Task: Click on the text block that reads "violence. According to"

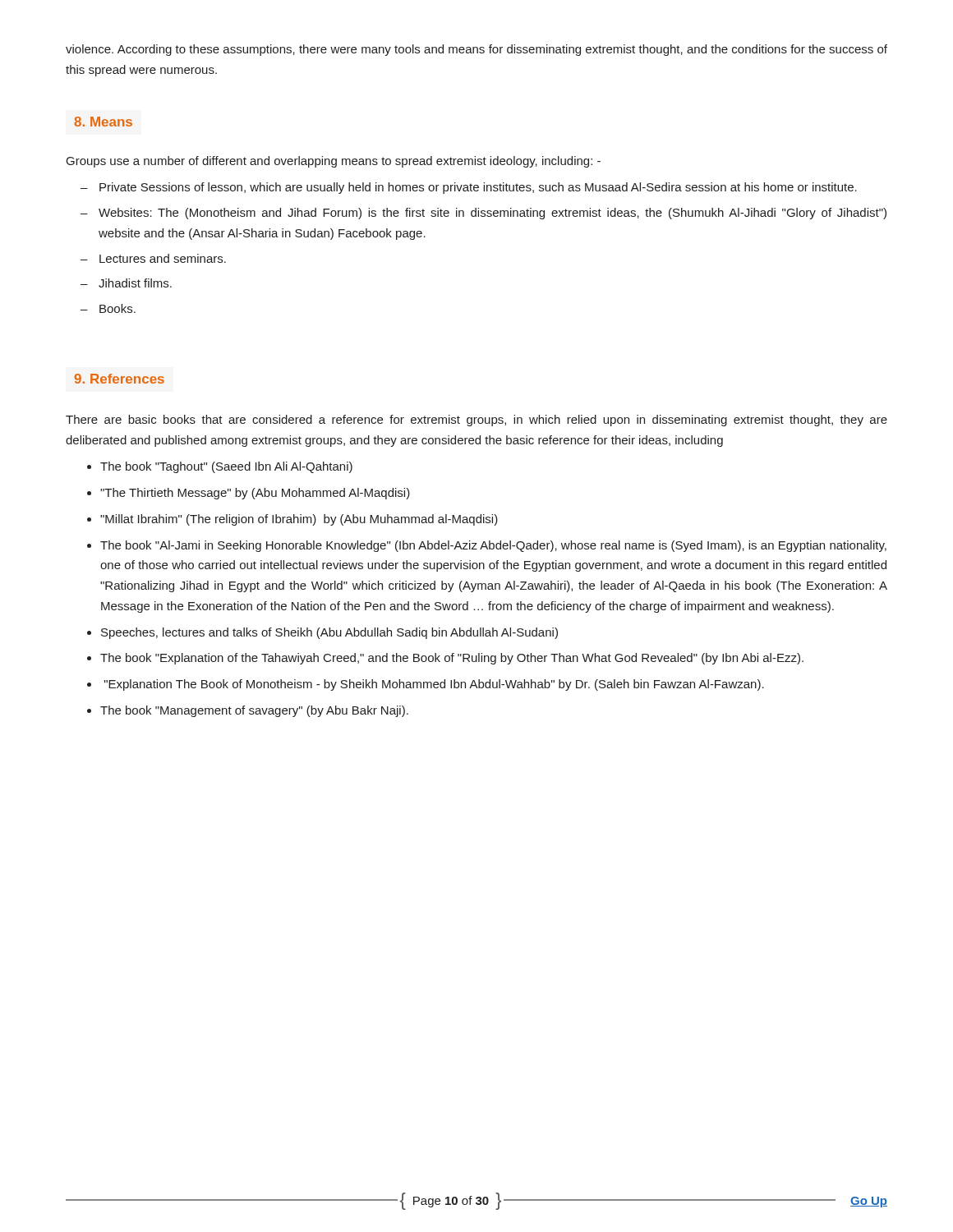Action: pyautogui.click(x=476, y=59)
